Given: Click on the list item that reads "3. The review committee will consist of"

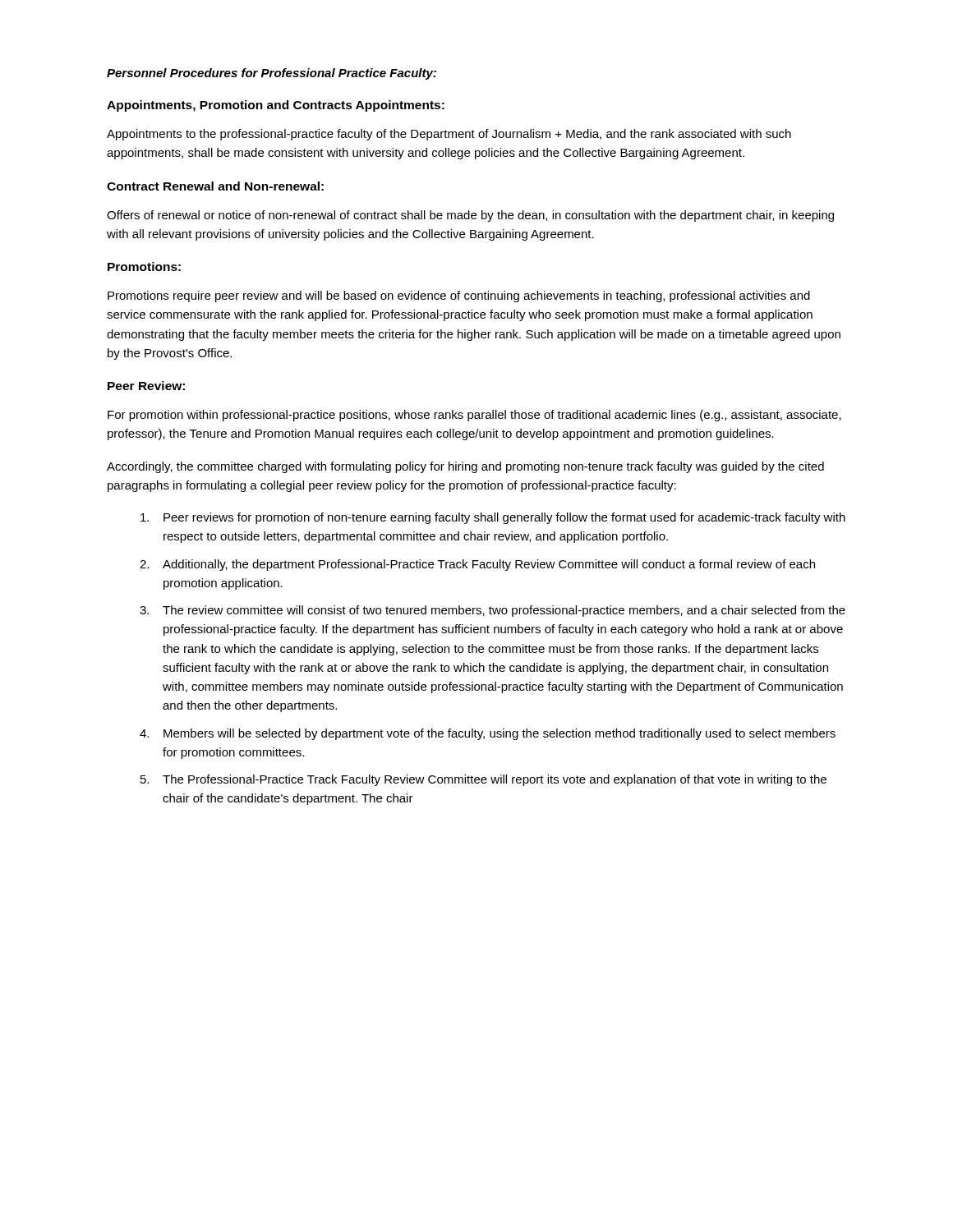Looking at the screenshot, I should [x=493, y=658].
